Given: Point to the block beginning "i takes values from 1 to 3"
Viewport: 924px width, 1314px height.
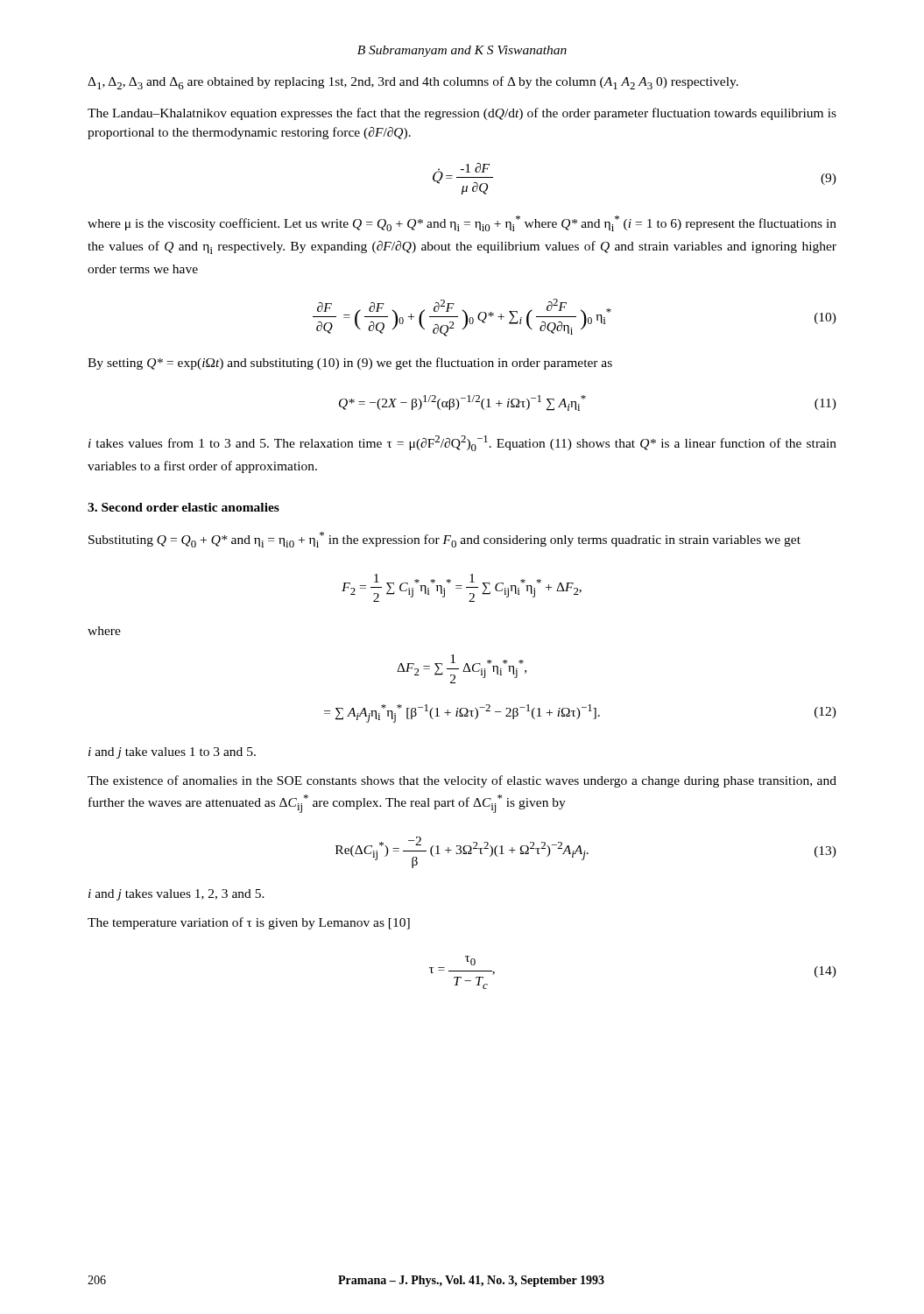Looking at the screenshot, I should point(462,453).
